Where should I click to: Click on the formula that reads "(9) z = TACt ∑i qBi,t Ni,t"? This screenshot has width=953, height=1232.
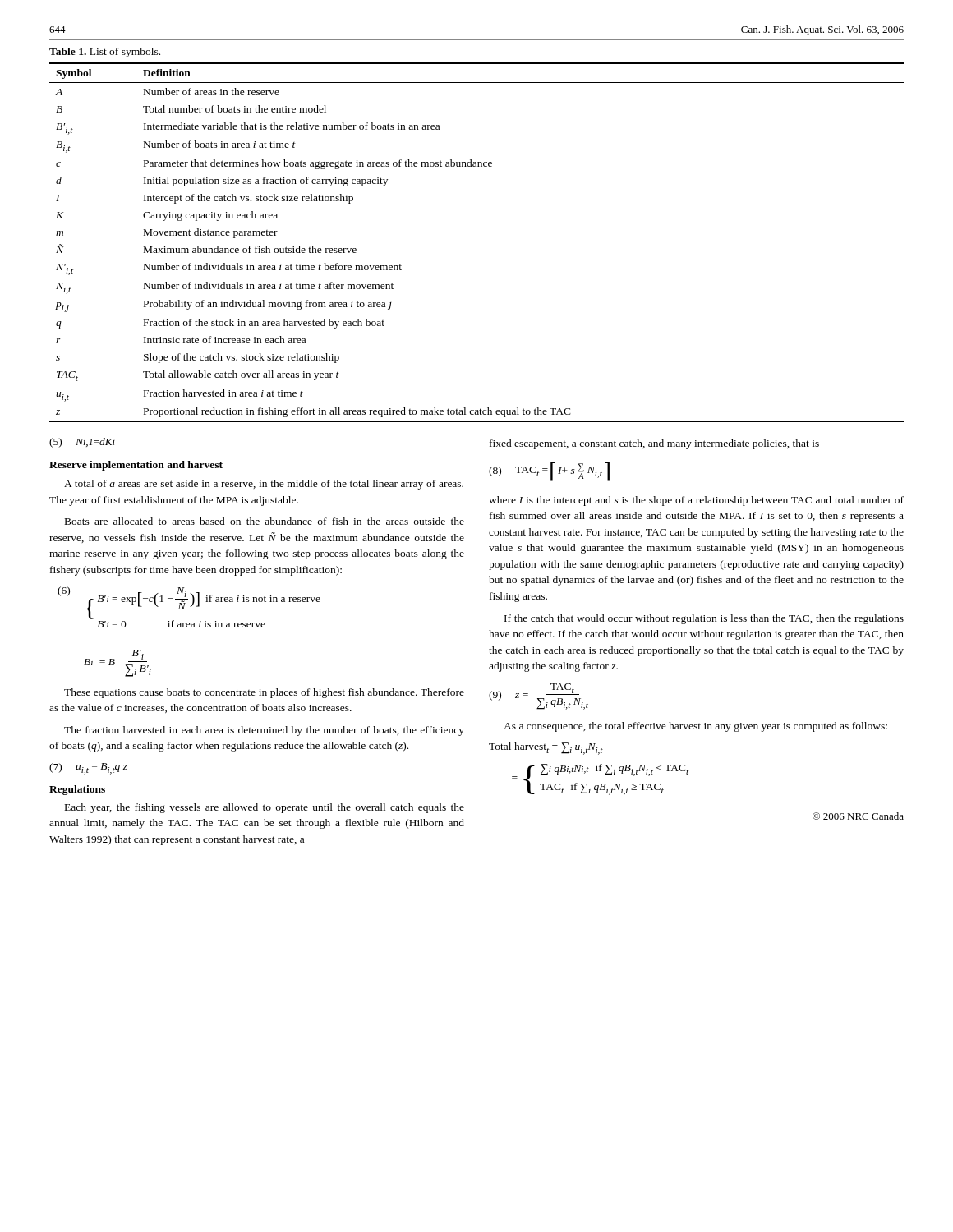pyautogui.click(x=541, y=695)
